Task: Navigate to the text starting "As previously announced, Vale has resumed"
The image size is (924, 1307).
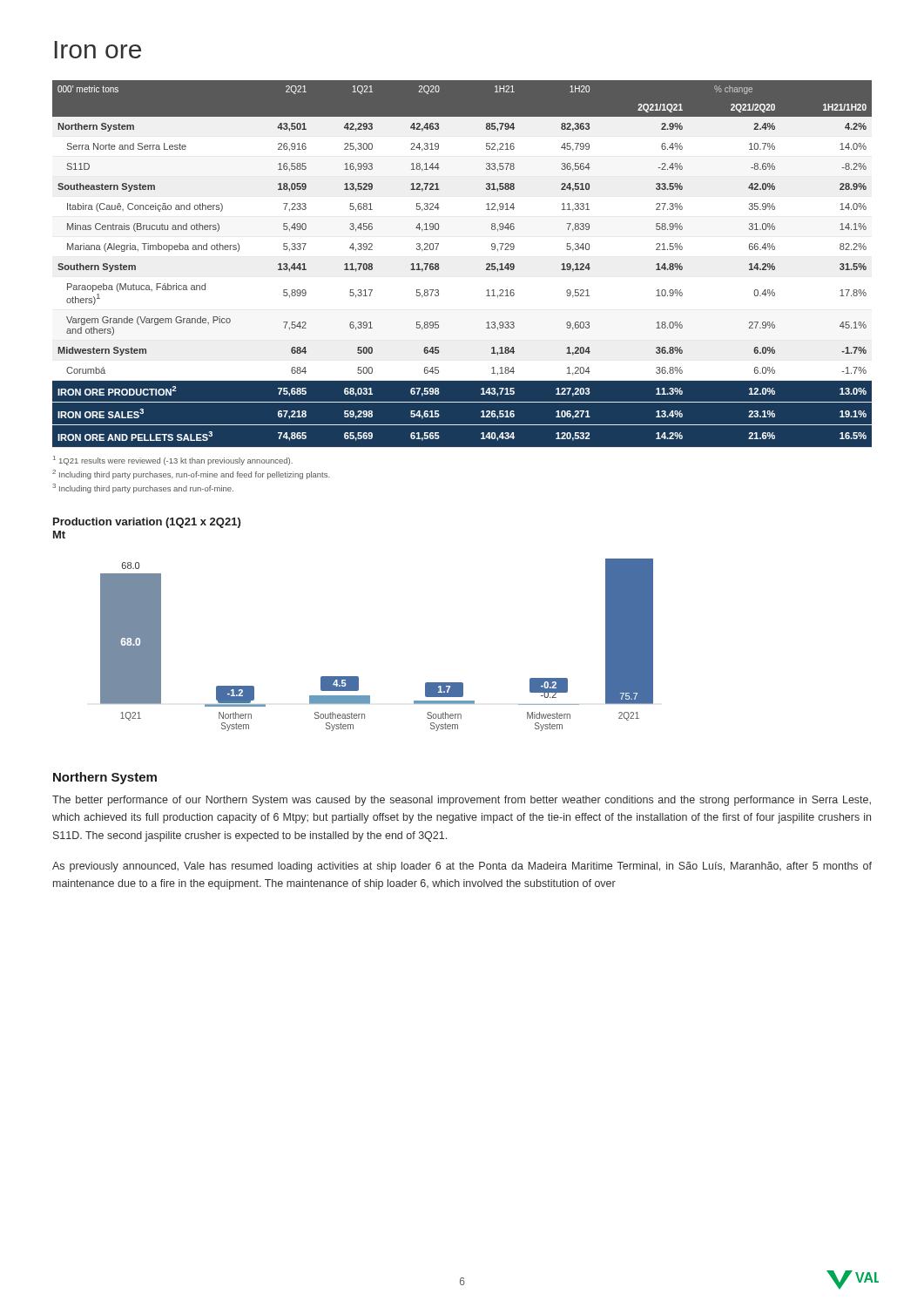Action: (x=462, y=875)
